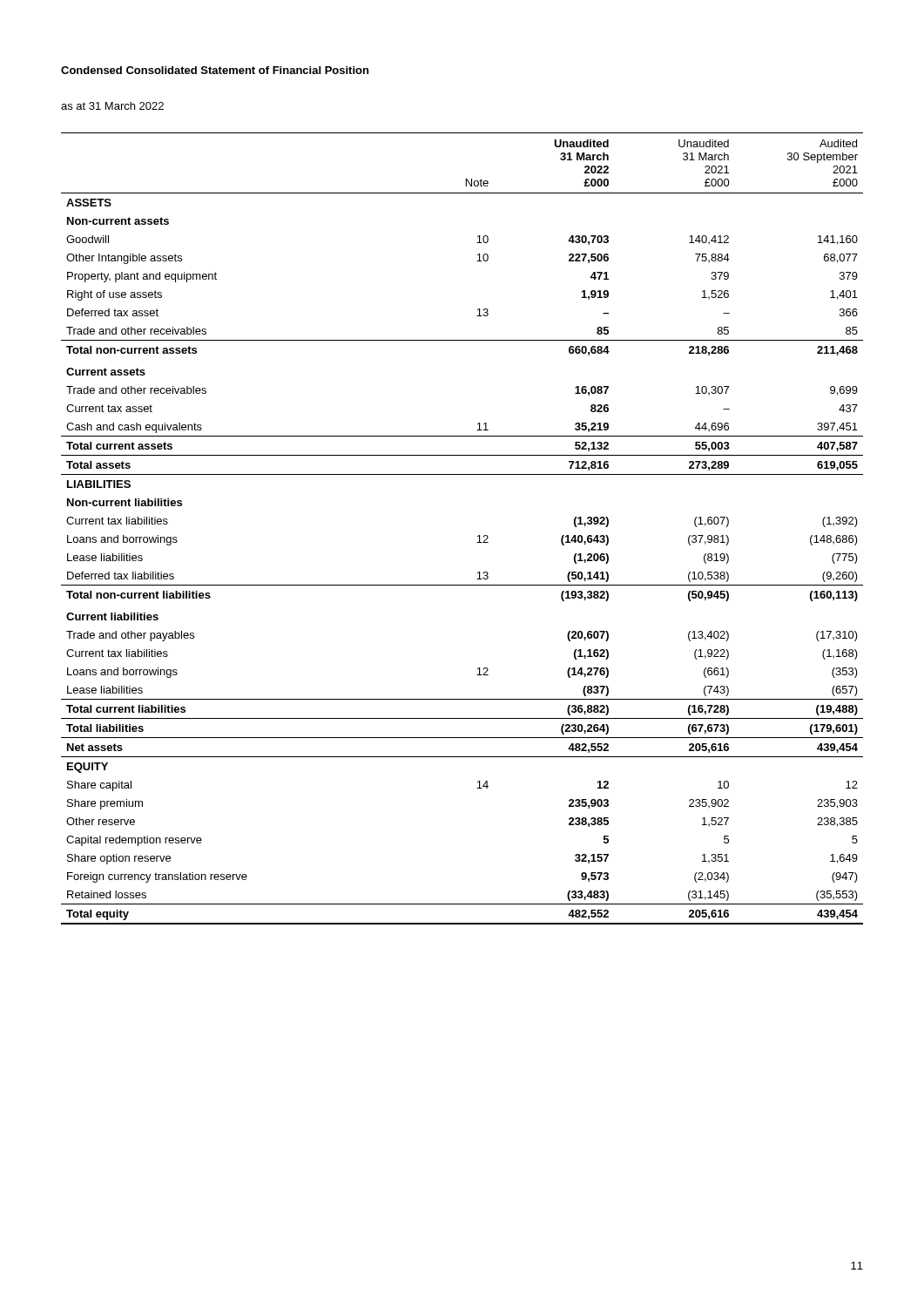Locate the text with the text "as at 31 March 2022"
924x1307 pixels.
112,106
